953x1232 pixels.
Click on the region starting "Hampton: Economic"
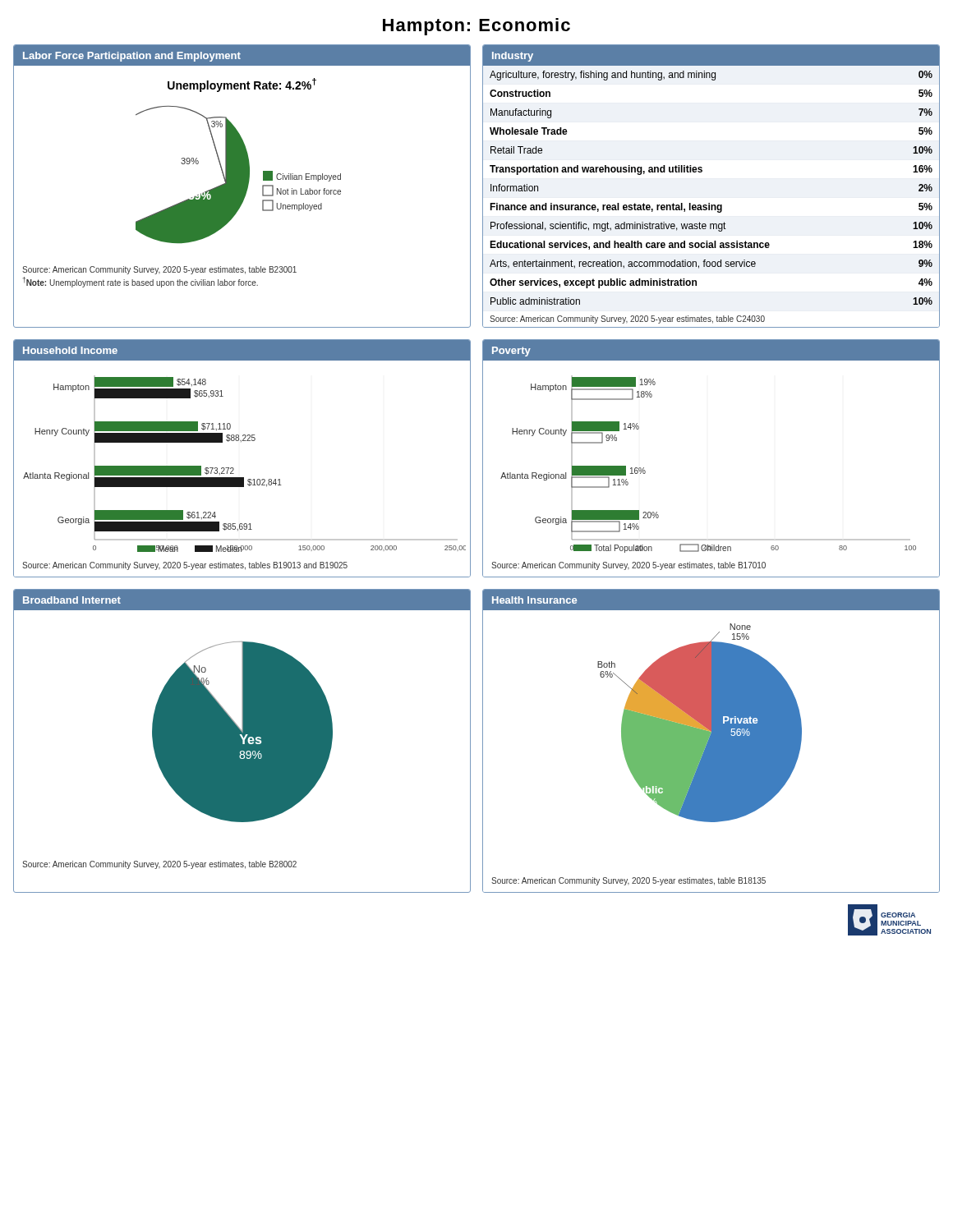pos(476,25)
